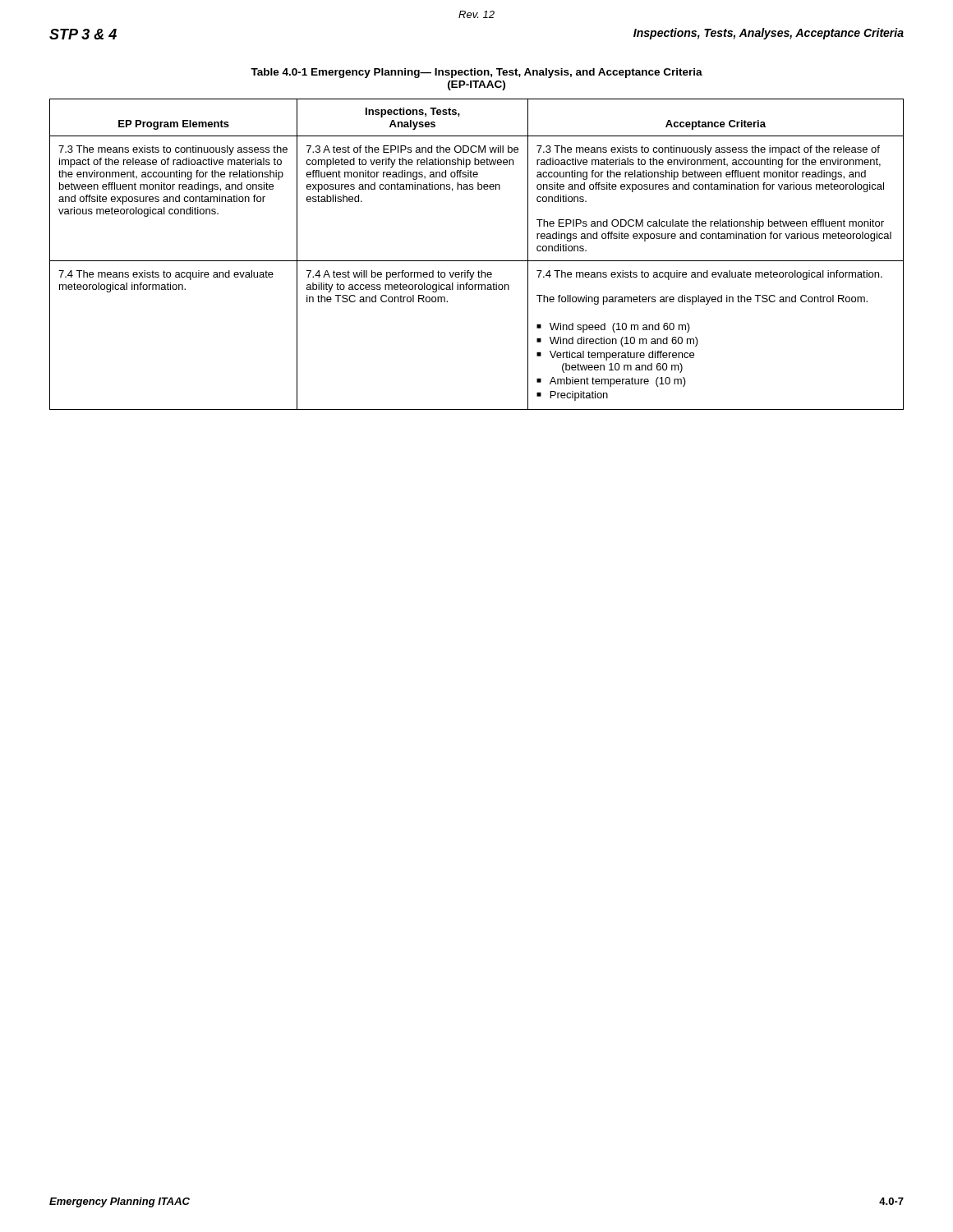Click on the block starting "Table 4.0-1 Emergency Planning— Inspection,"
The width and height of the screenshot is (953, 1232).
476,78
